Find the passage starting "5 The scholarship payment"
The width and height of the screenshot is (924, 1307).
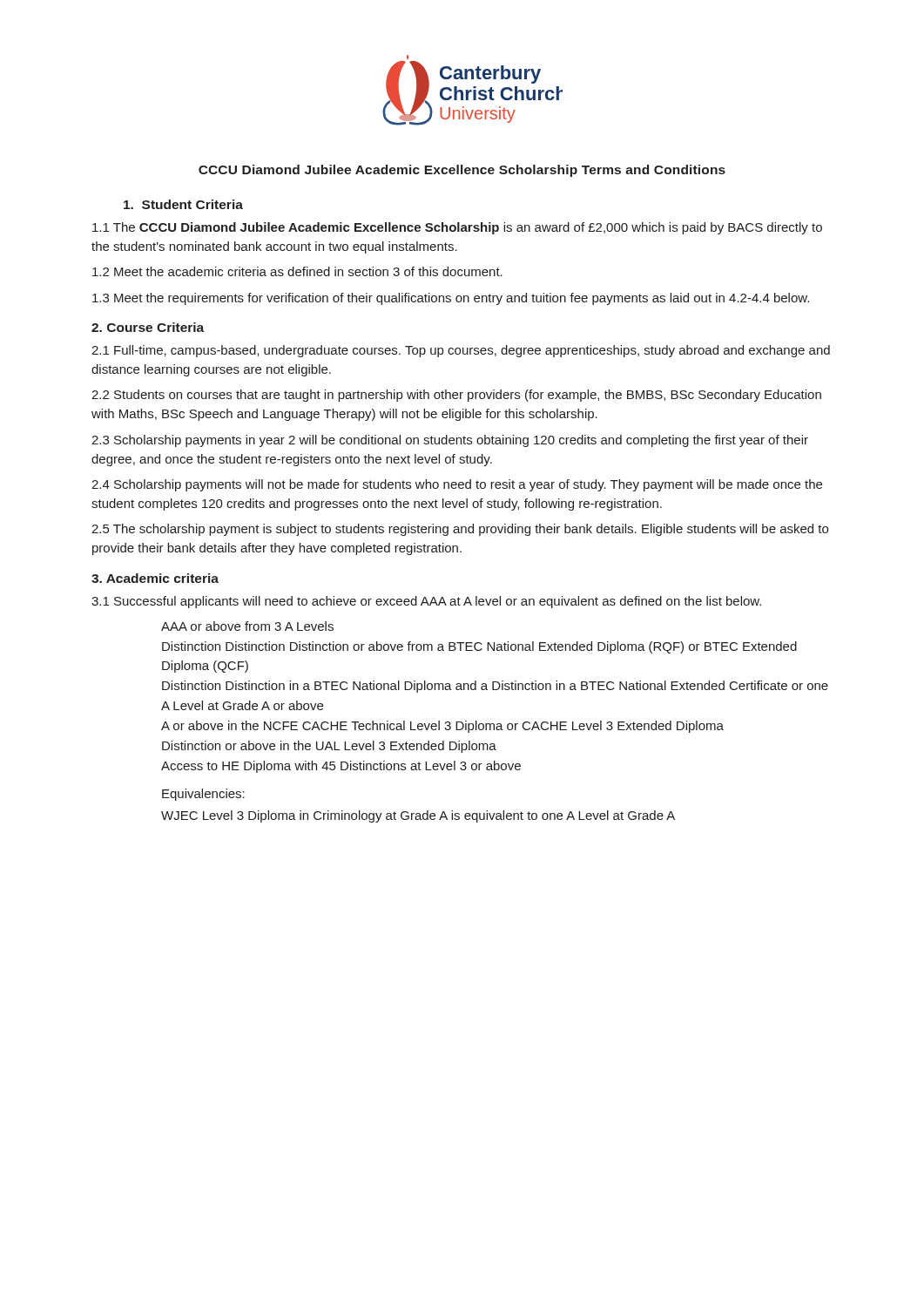[460, 538]
